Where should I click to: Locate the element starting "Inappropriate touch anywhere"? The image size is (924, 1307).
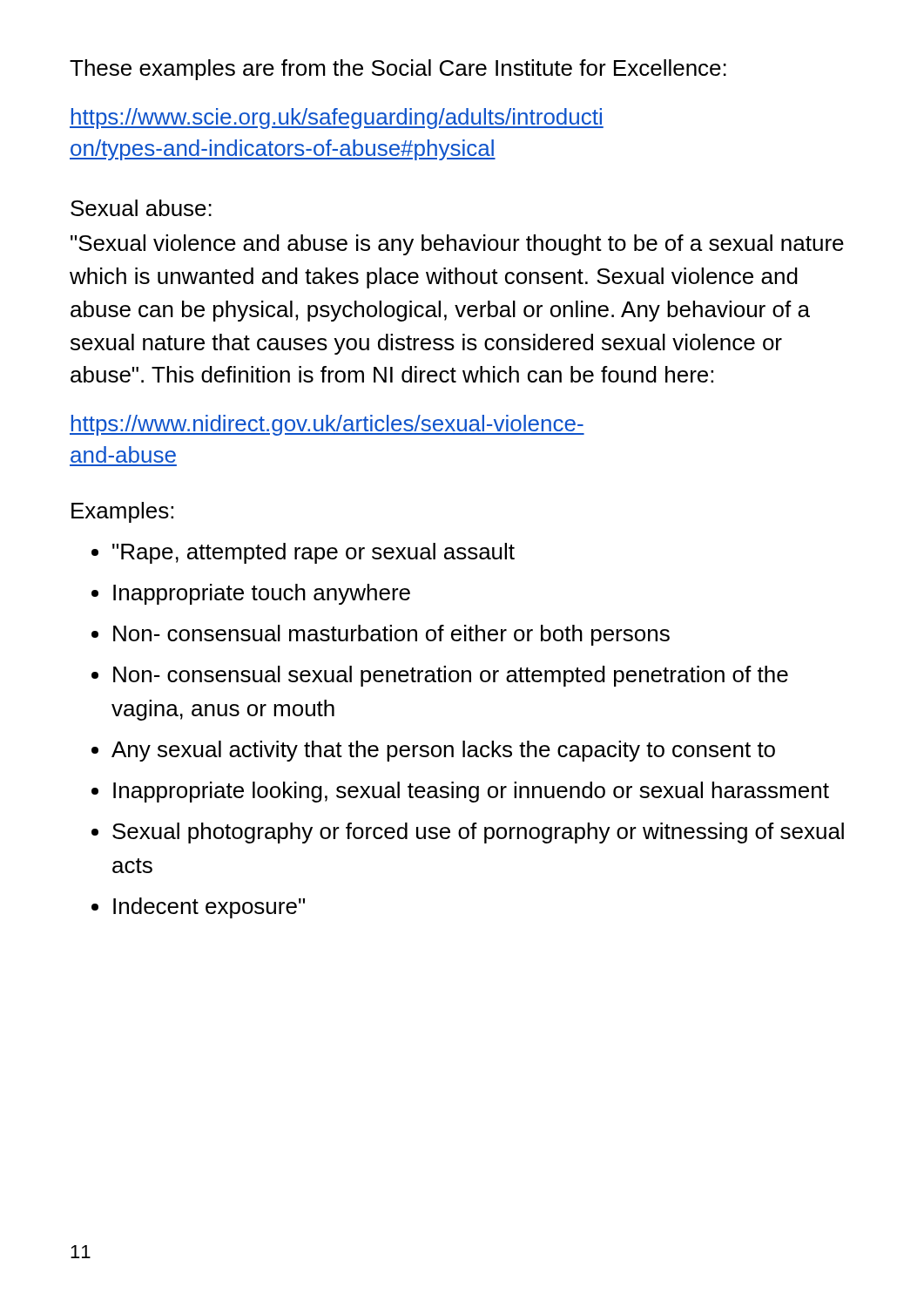(x=261, y=592)
